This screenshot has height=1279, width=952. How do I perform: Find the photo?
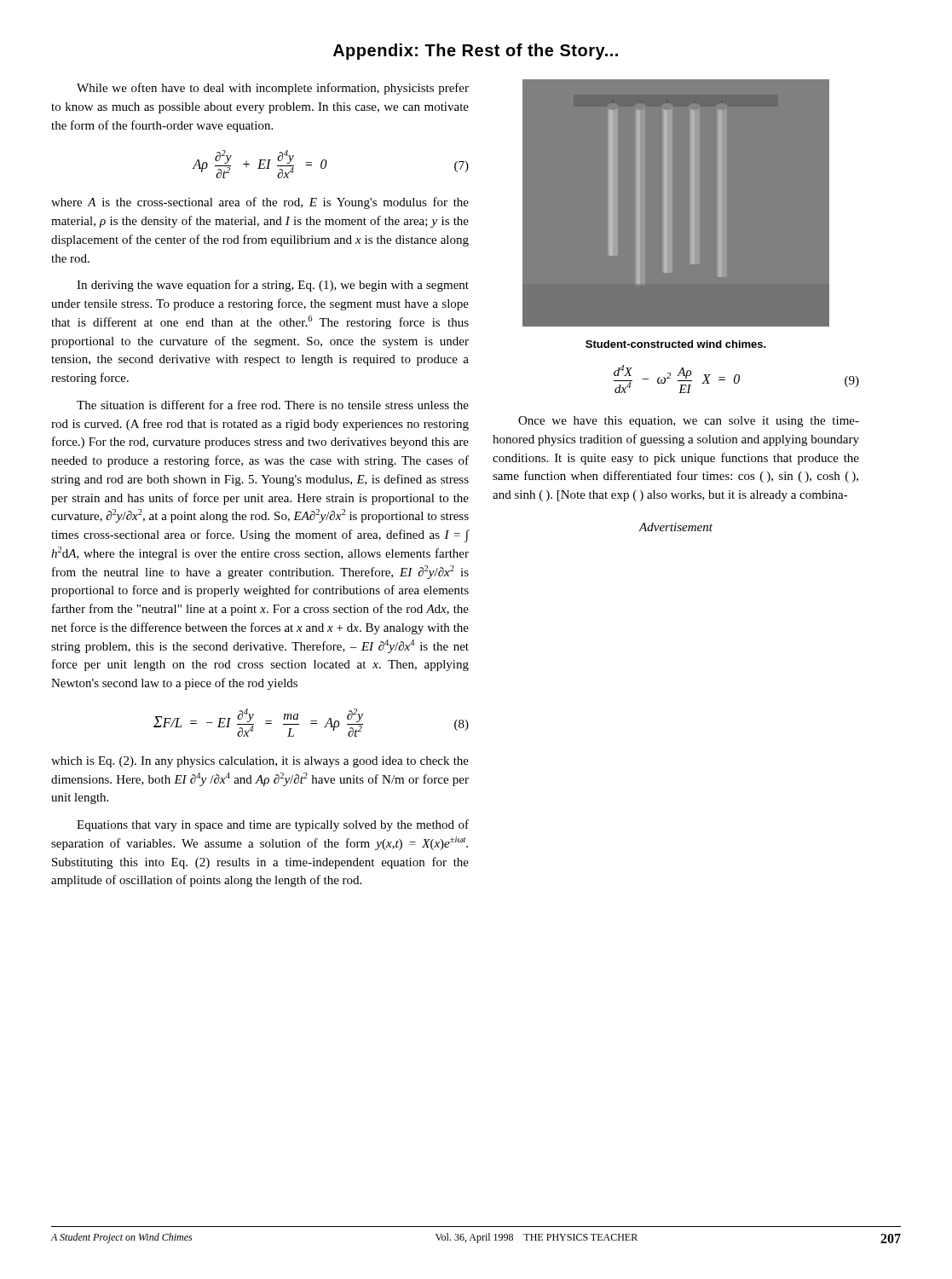click(676, 205)
